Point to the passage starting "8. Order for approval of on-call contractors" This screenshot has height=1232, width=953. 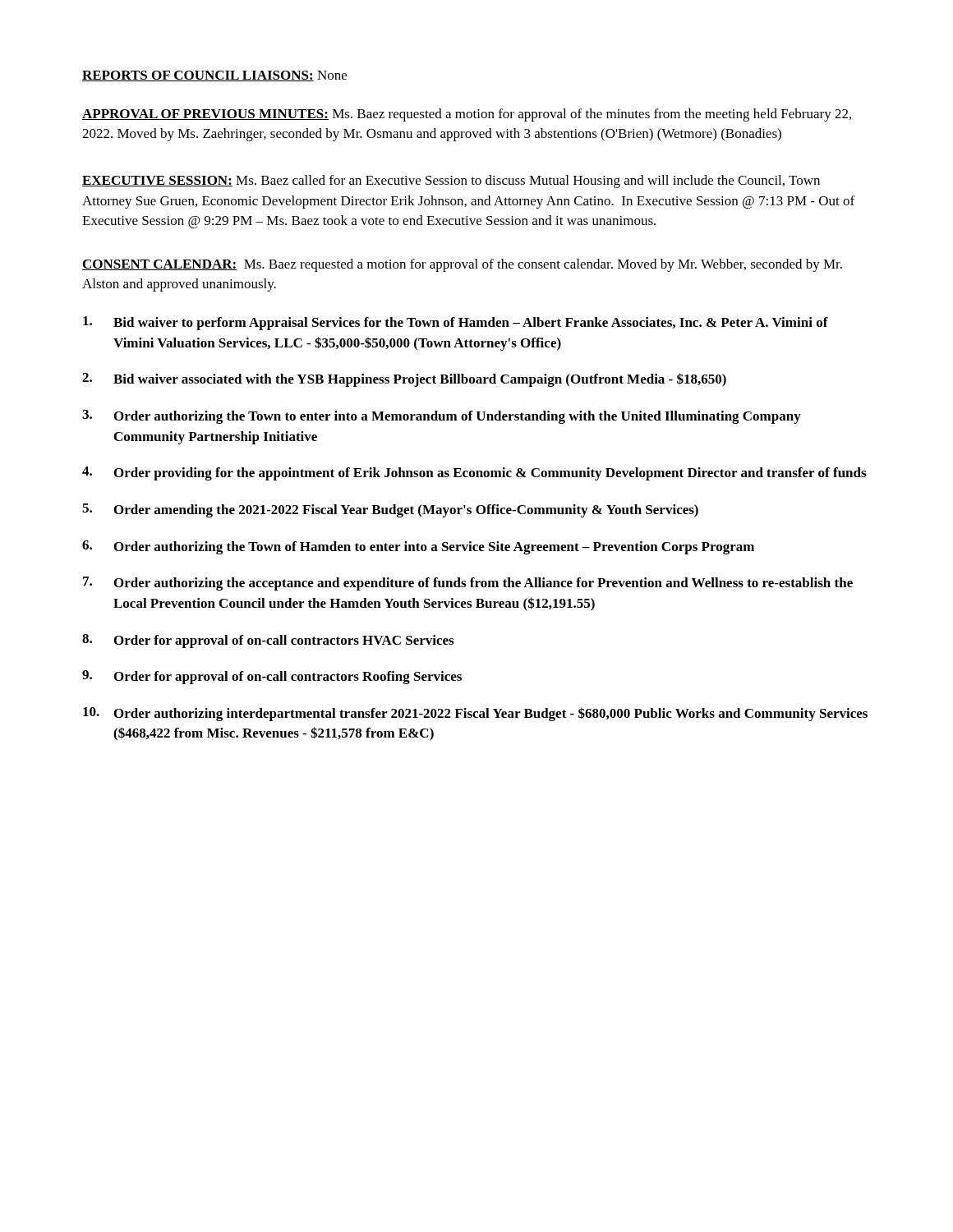268,641
